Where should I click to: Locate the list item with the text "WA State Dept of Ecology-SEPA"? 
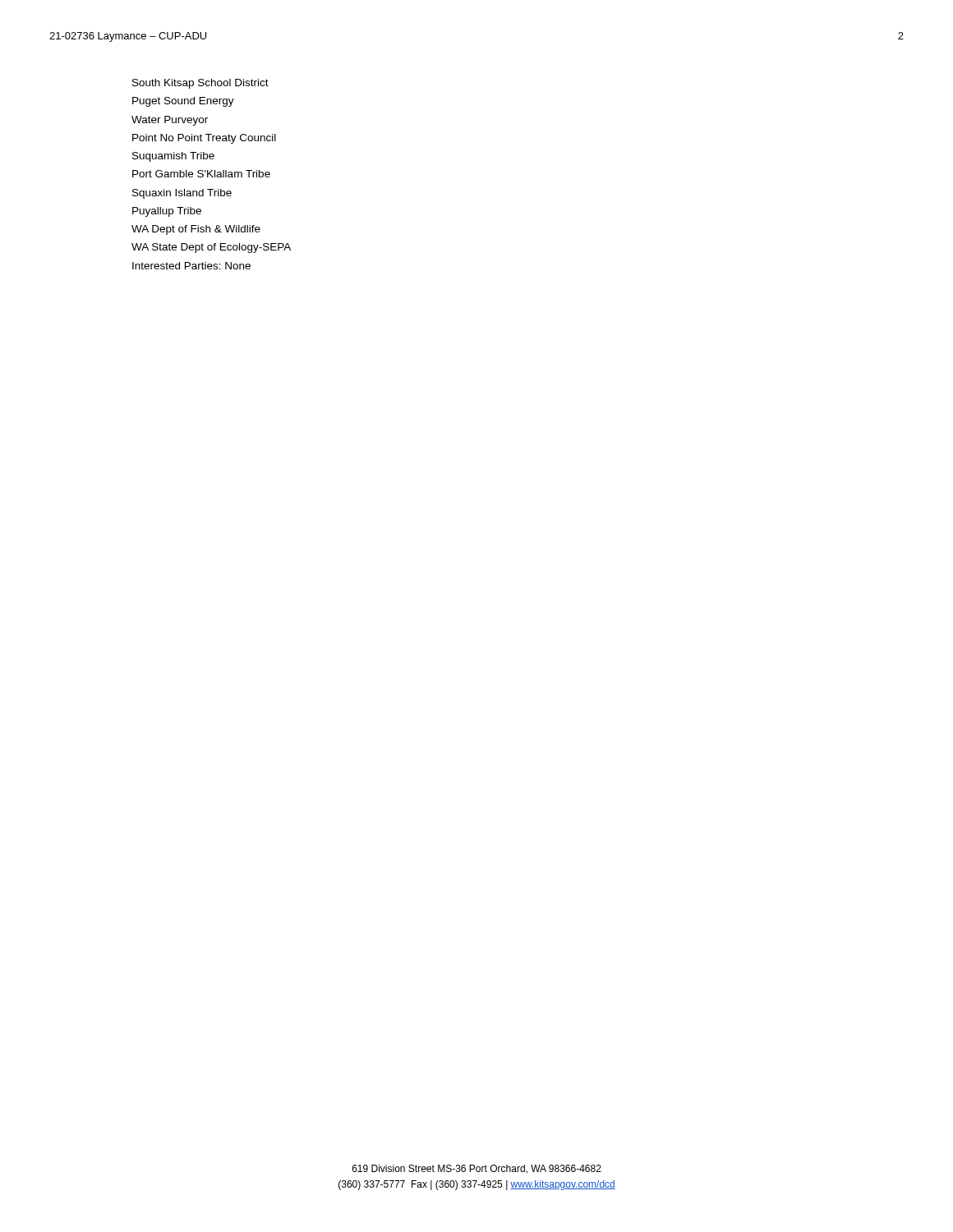click(x=211, y=247)
